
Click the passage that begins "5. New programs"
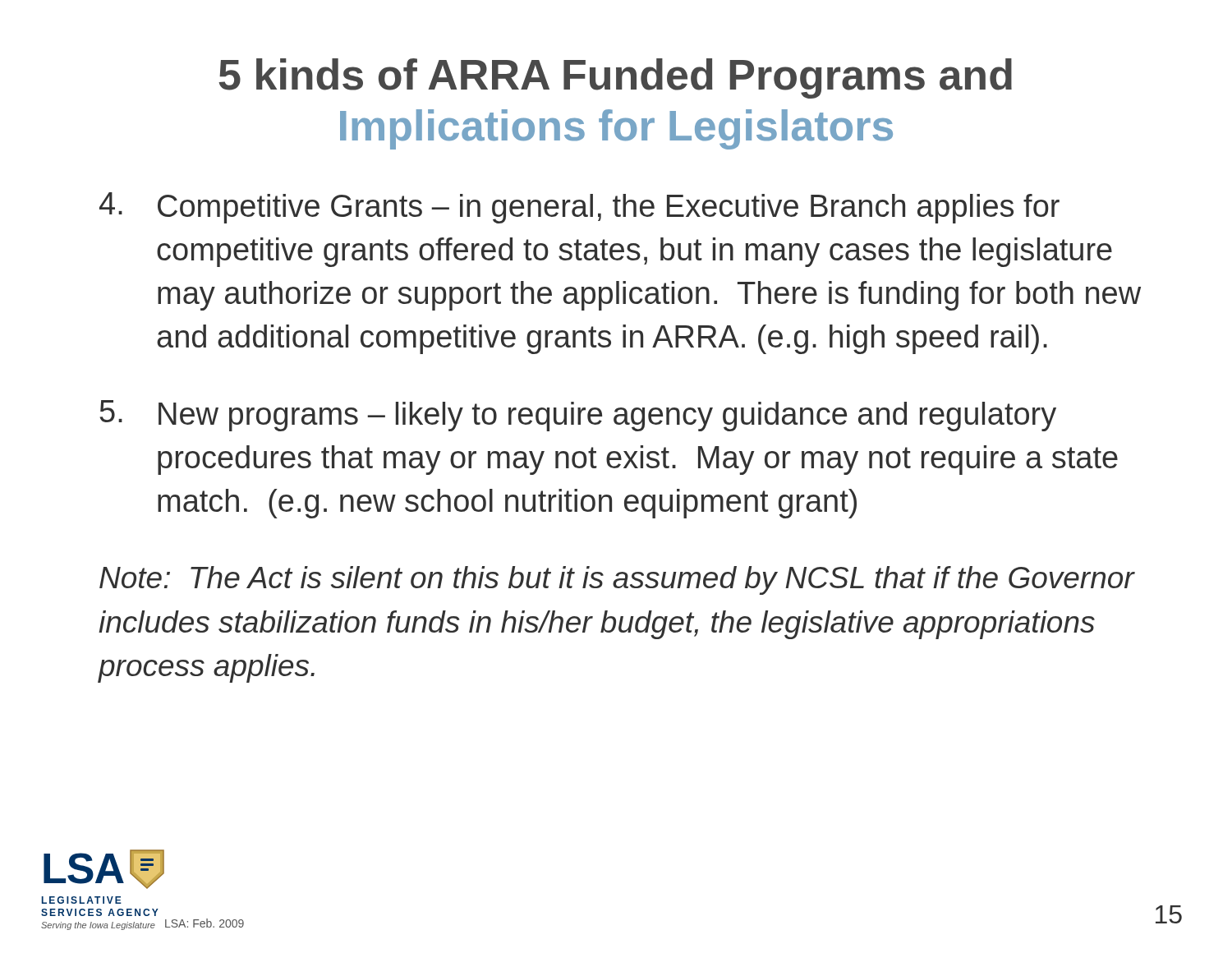624,458
